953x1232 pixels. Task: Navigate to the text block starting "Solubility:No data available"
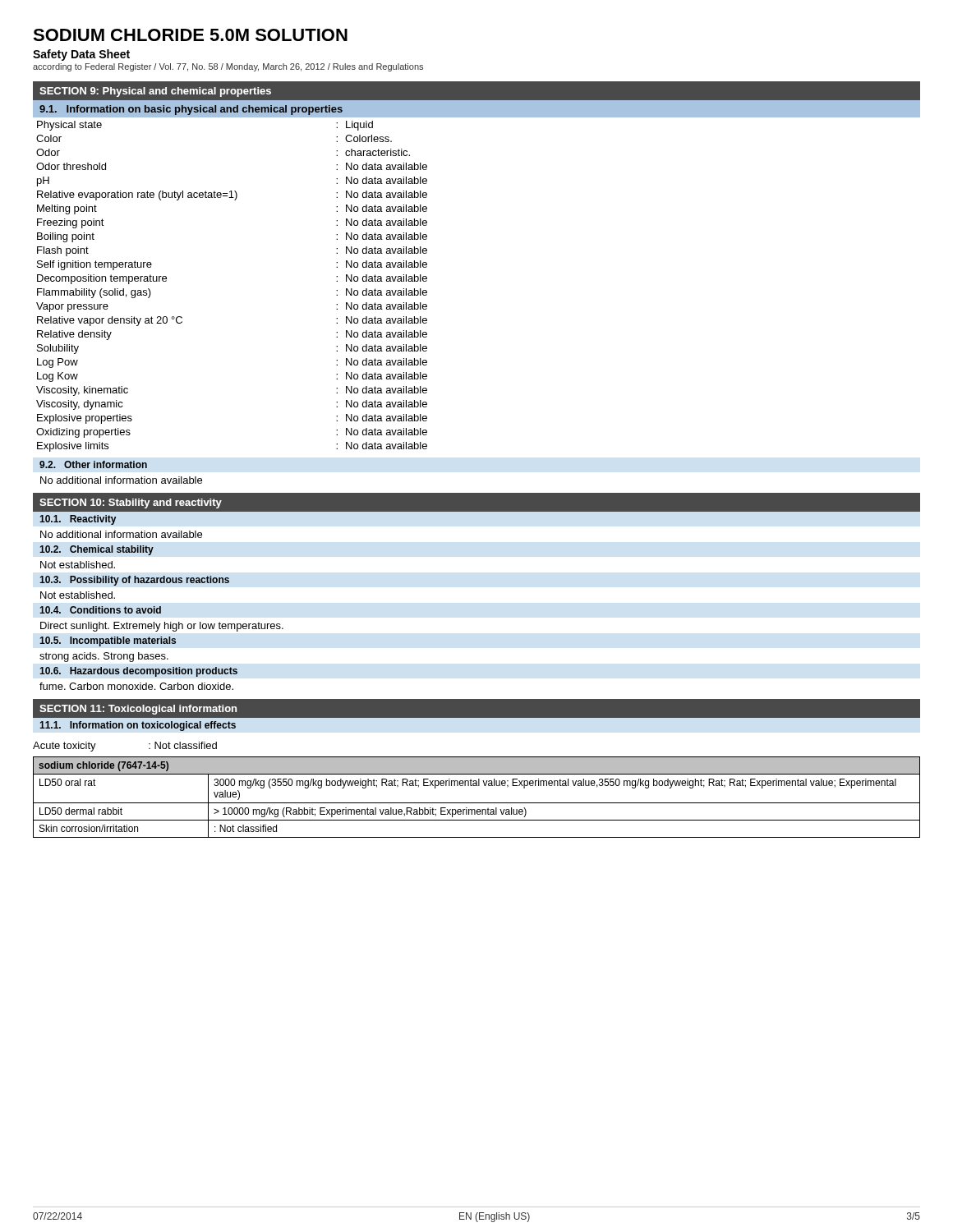62,349
